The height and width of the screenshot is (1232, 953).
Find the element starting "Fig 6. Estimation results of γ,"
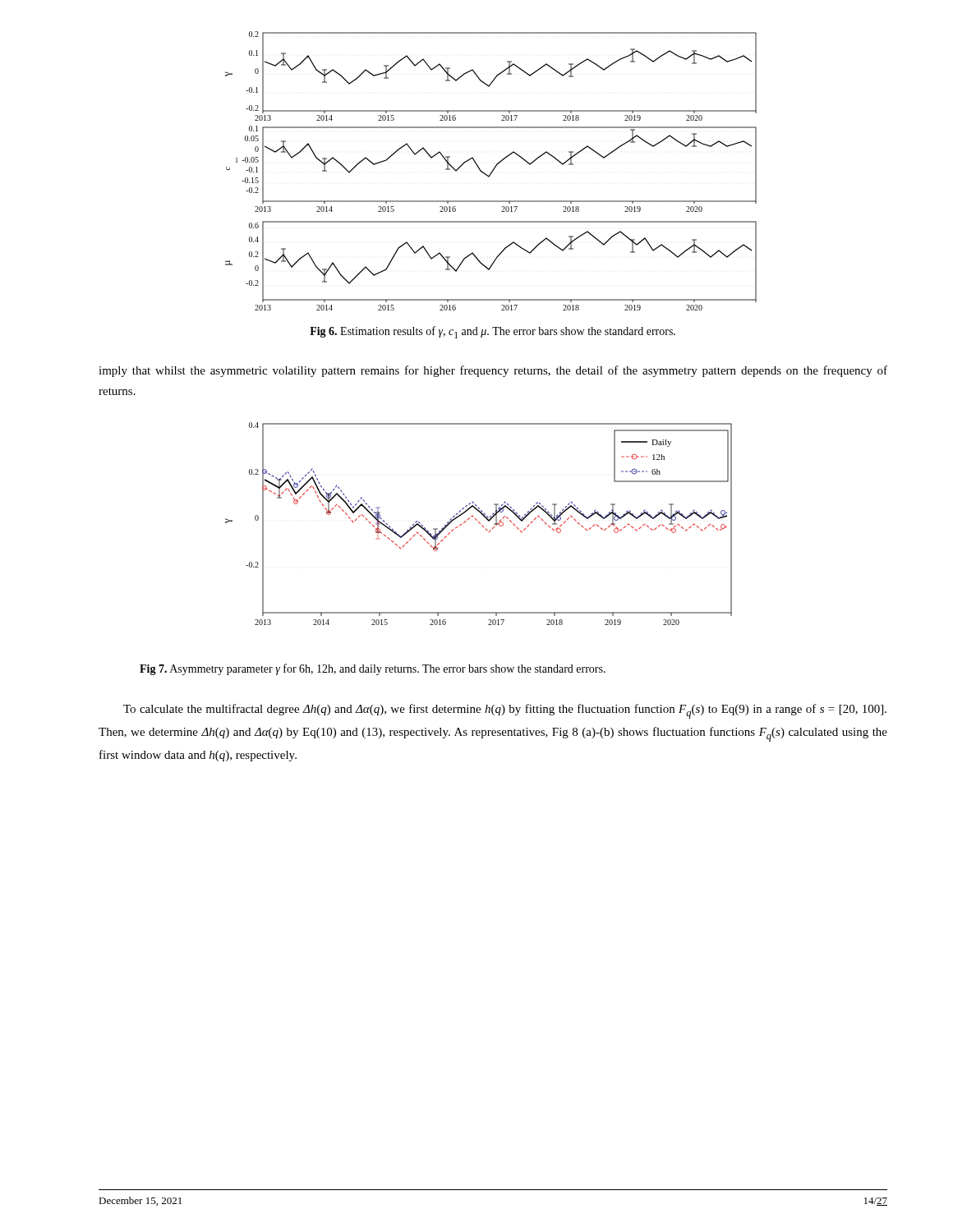click(x=493, y=333)
